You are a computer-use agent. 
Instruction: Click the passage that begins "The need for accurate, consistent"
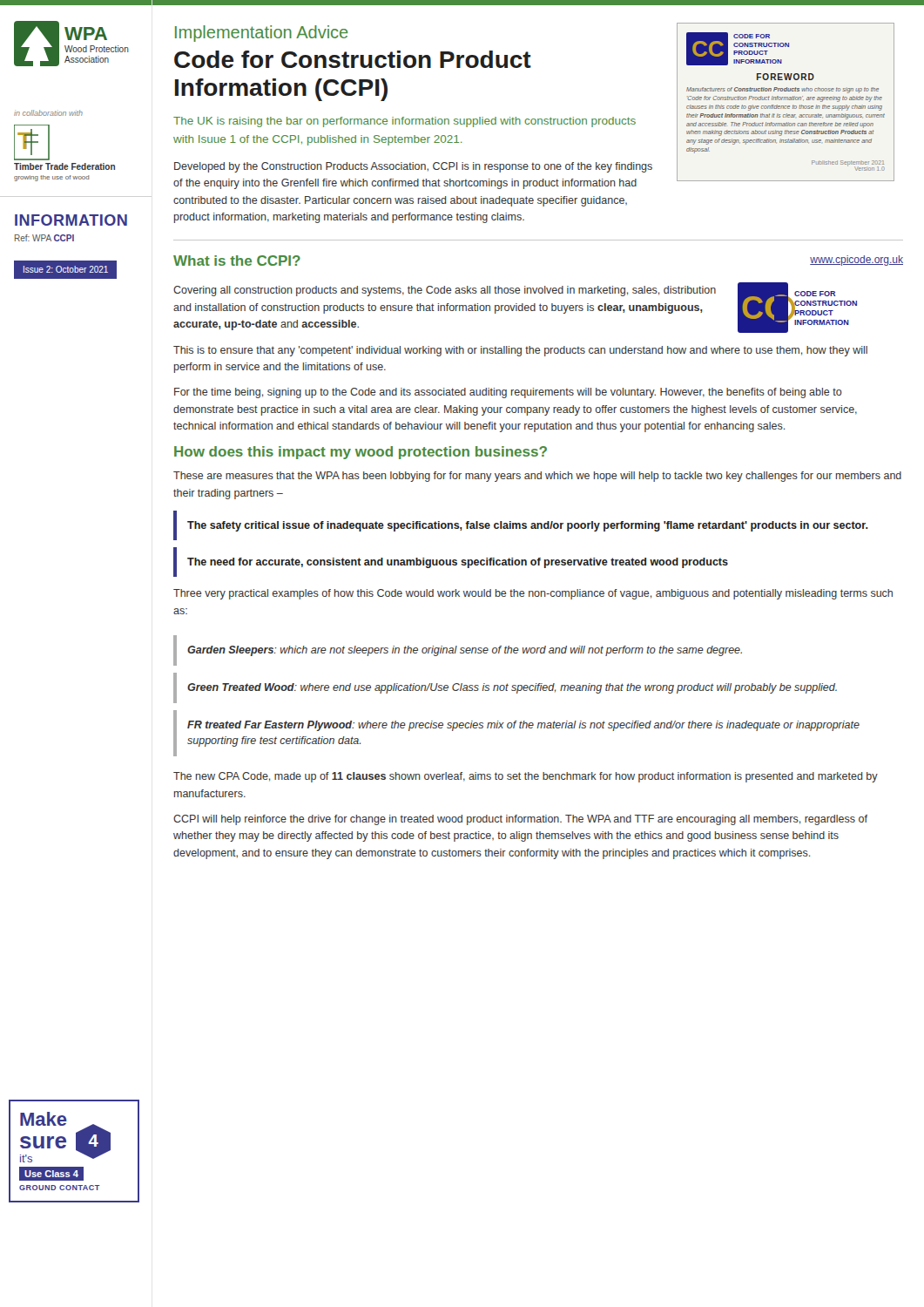[540, 562]
